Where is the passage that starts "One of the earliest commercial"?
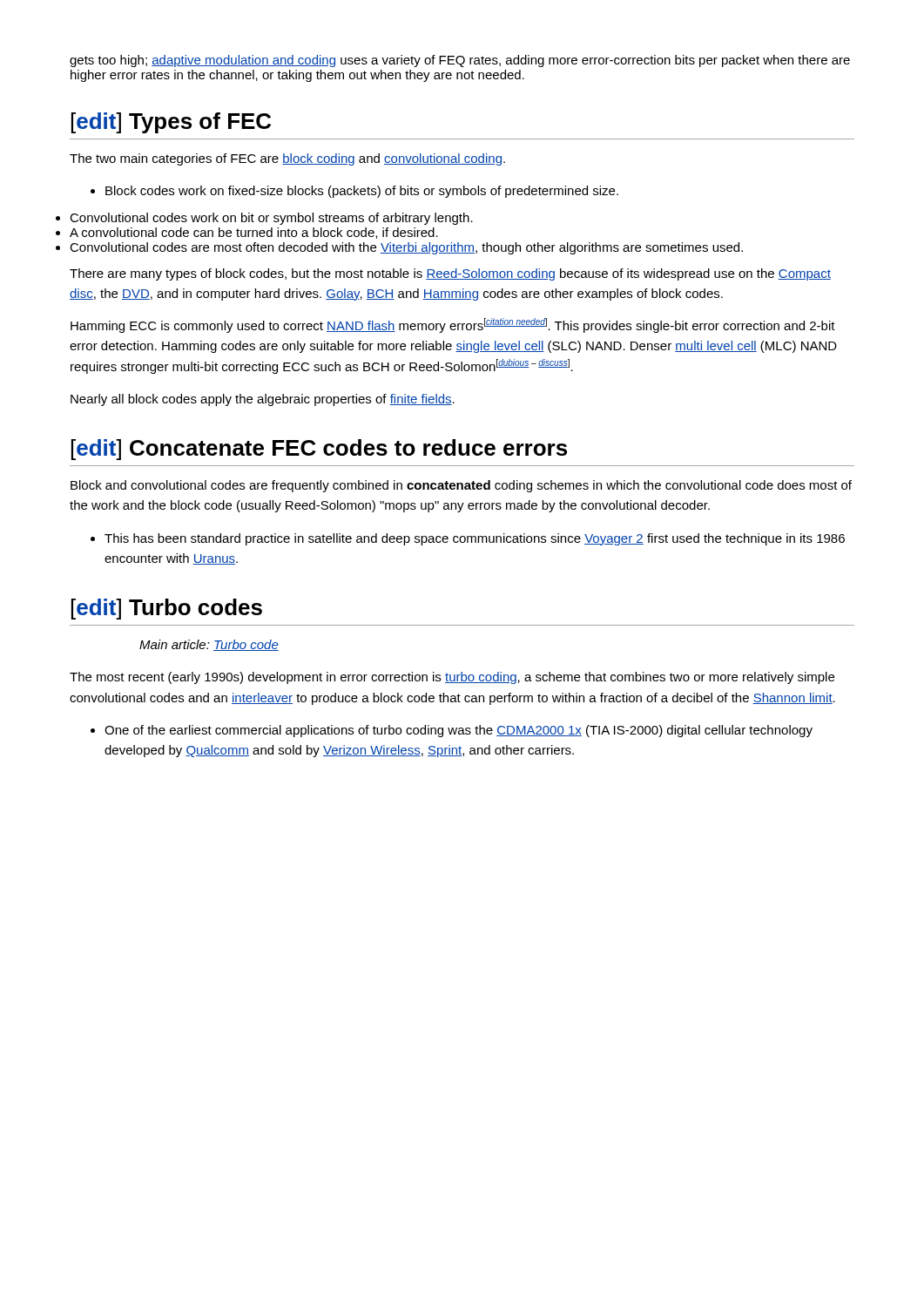The image size is (924, 1307). [479, 740]
